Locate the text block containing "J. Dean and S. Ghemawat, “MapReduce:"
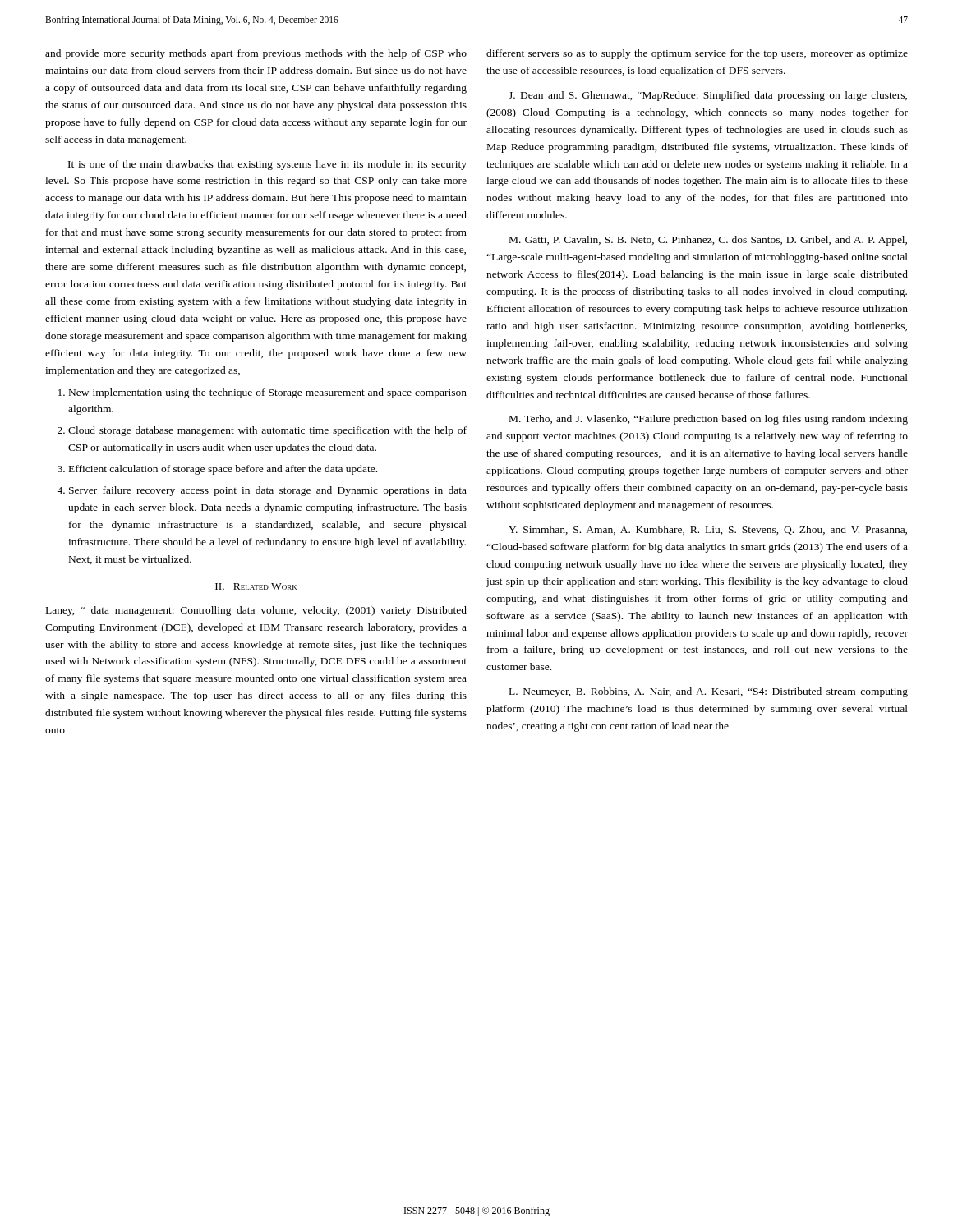Image resolution: width=953 pixels, height=1232 pixels. point(697,156)
